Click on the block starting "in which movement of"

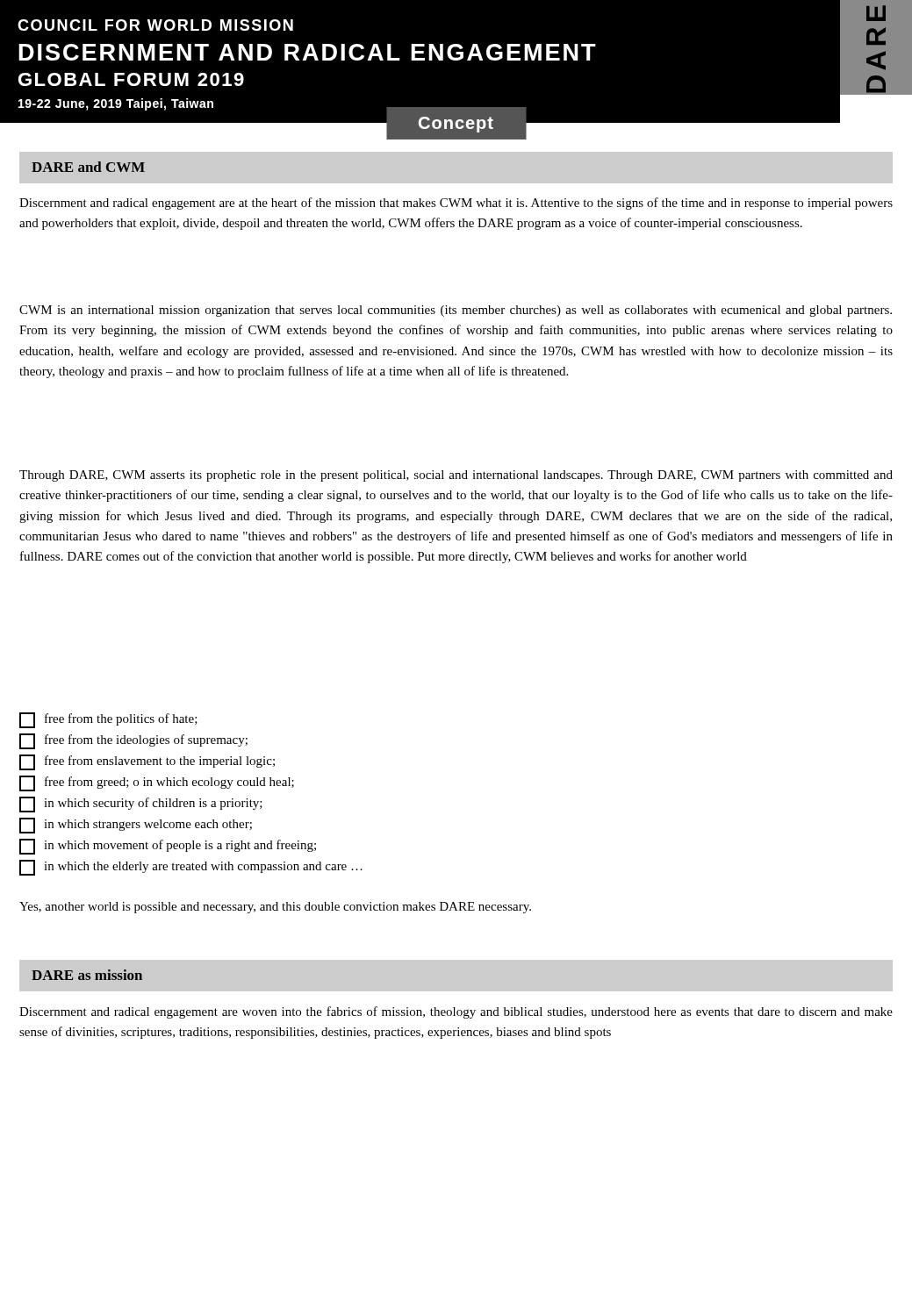pyautogui.click(x=168, y=845)
